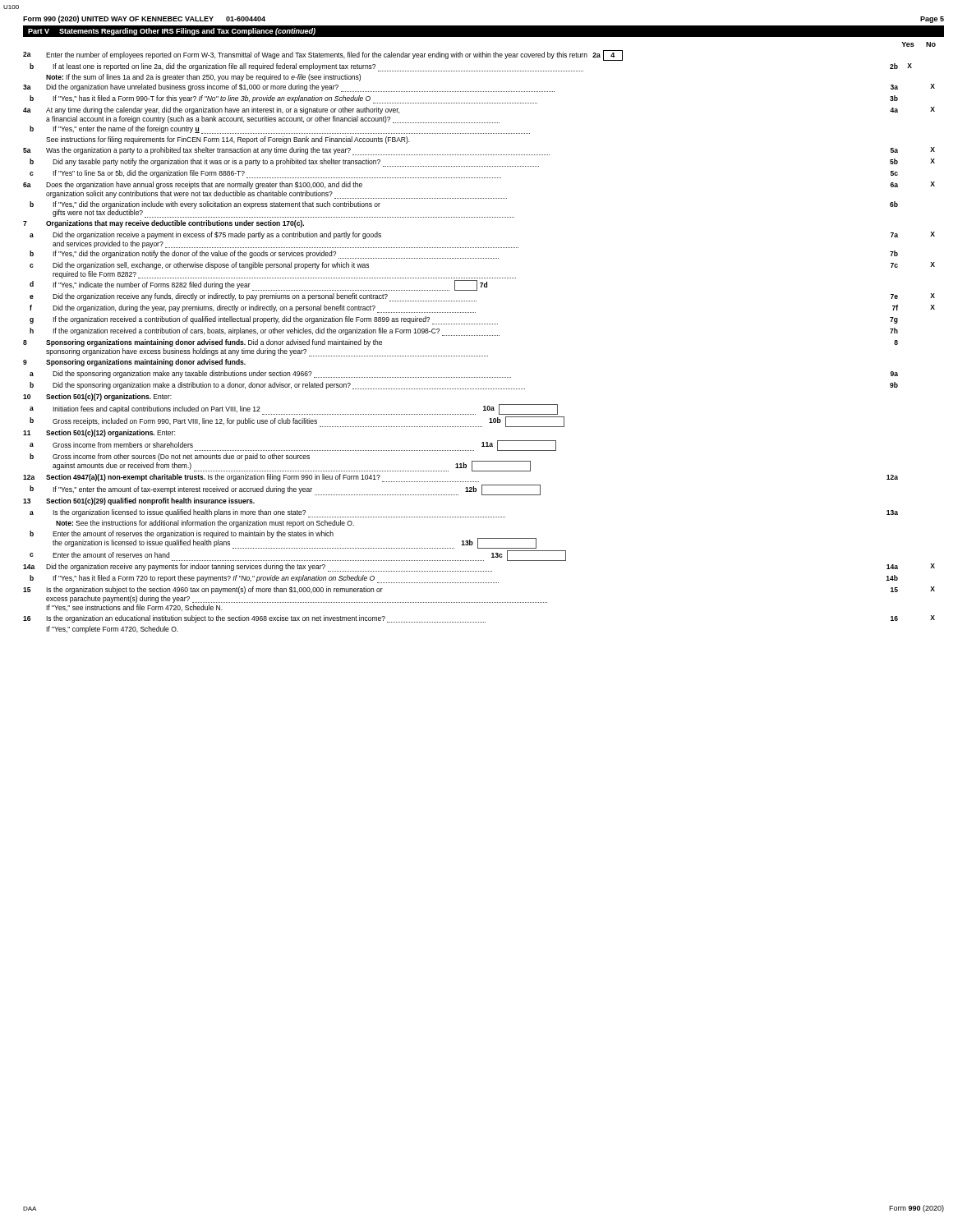
Task: Select the text block starting "c If "Yes" to line 5a"
Action: pyautogui.click(x=484, y=174)
